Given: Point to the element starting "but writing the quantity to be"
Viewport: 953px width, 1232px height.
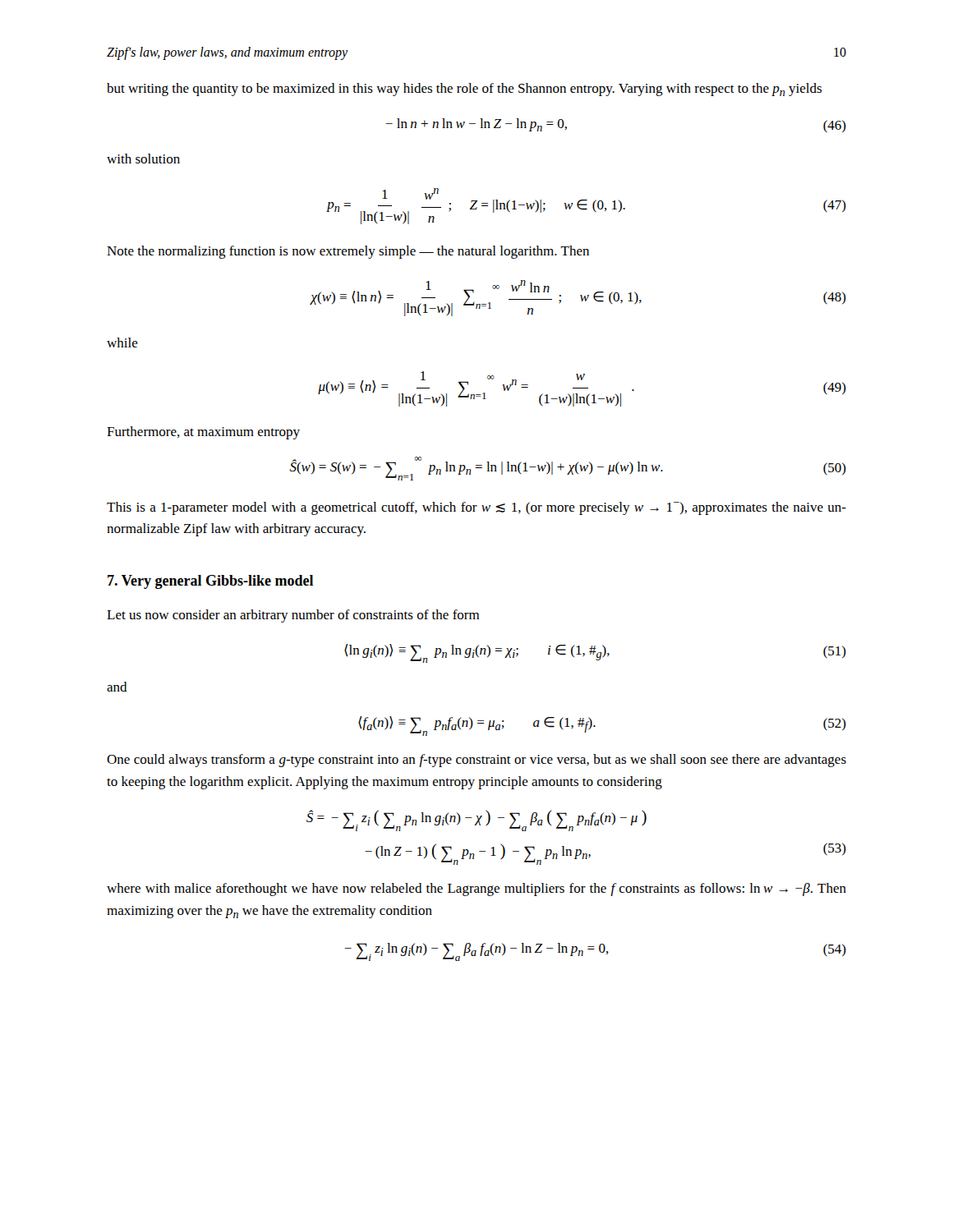Looking at the screenshot, I should [464, 90].
